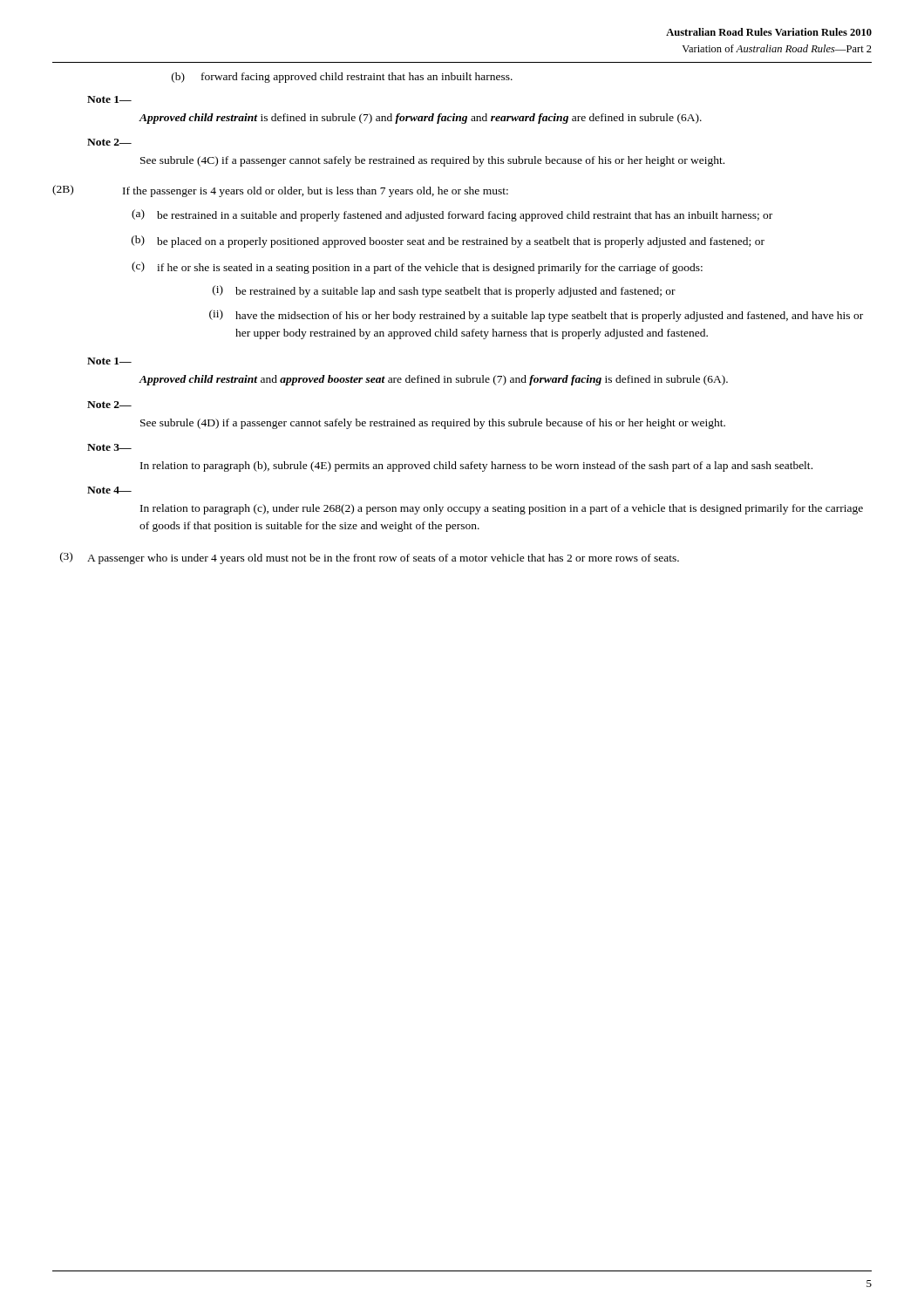Find the block starting "(b) forward facing approved"

pyautogui.click(x=506, y=77)
